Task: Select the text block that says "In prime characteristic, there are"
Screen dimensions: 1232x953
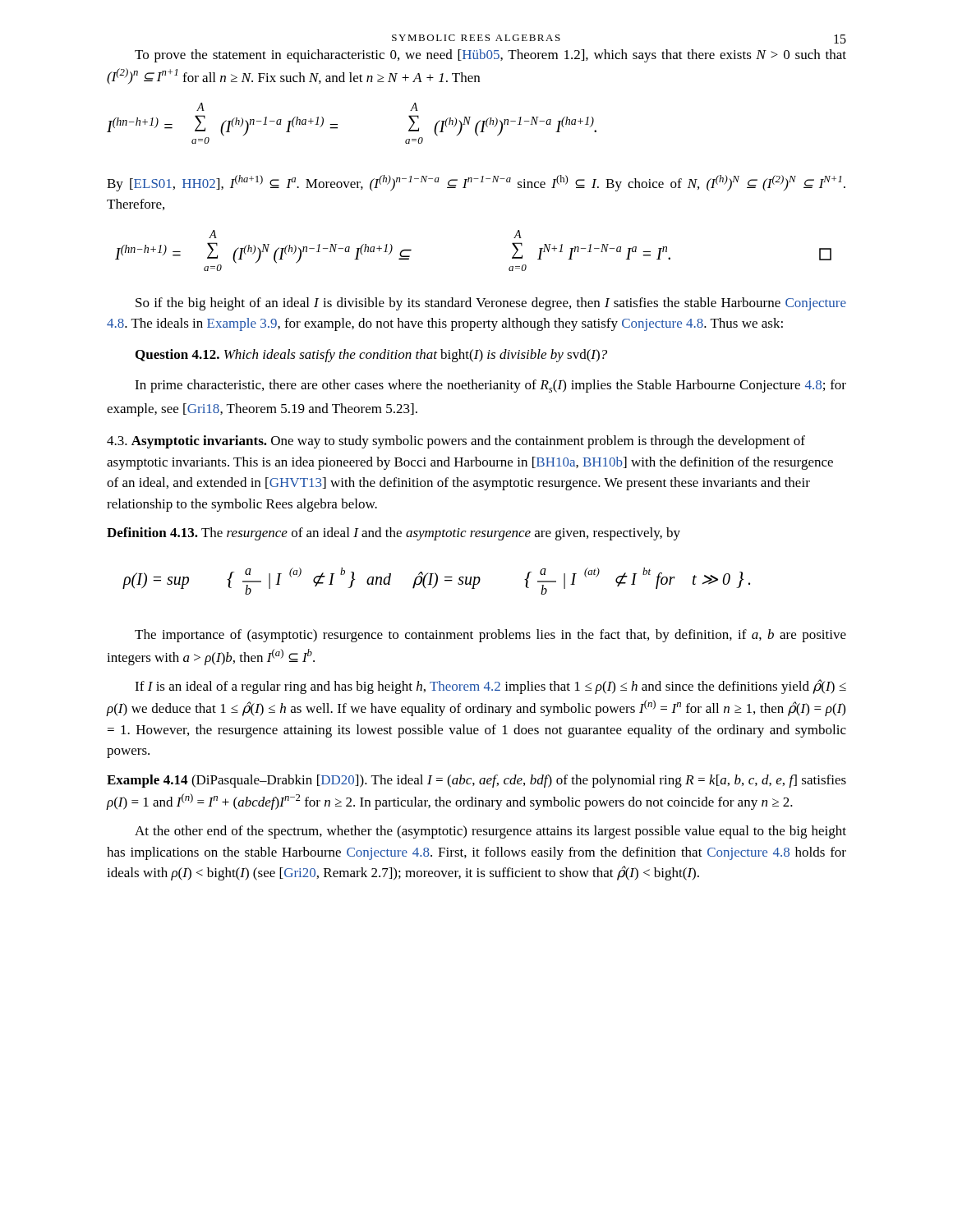Action: coord(476,397)
